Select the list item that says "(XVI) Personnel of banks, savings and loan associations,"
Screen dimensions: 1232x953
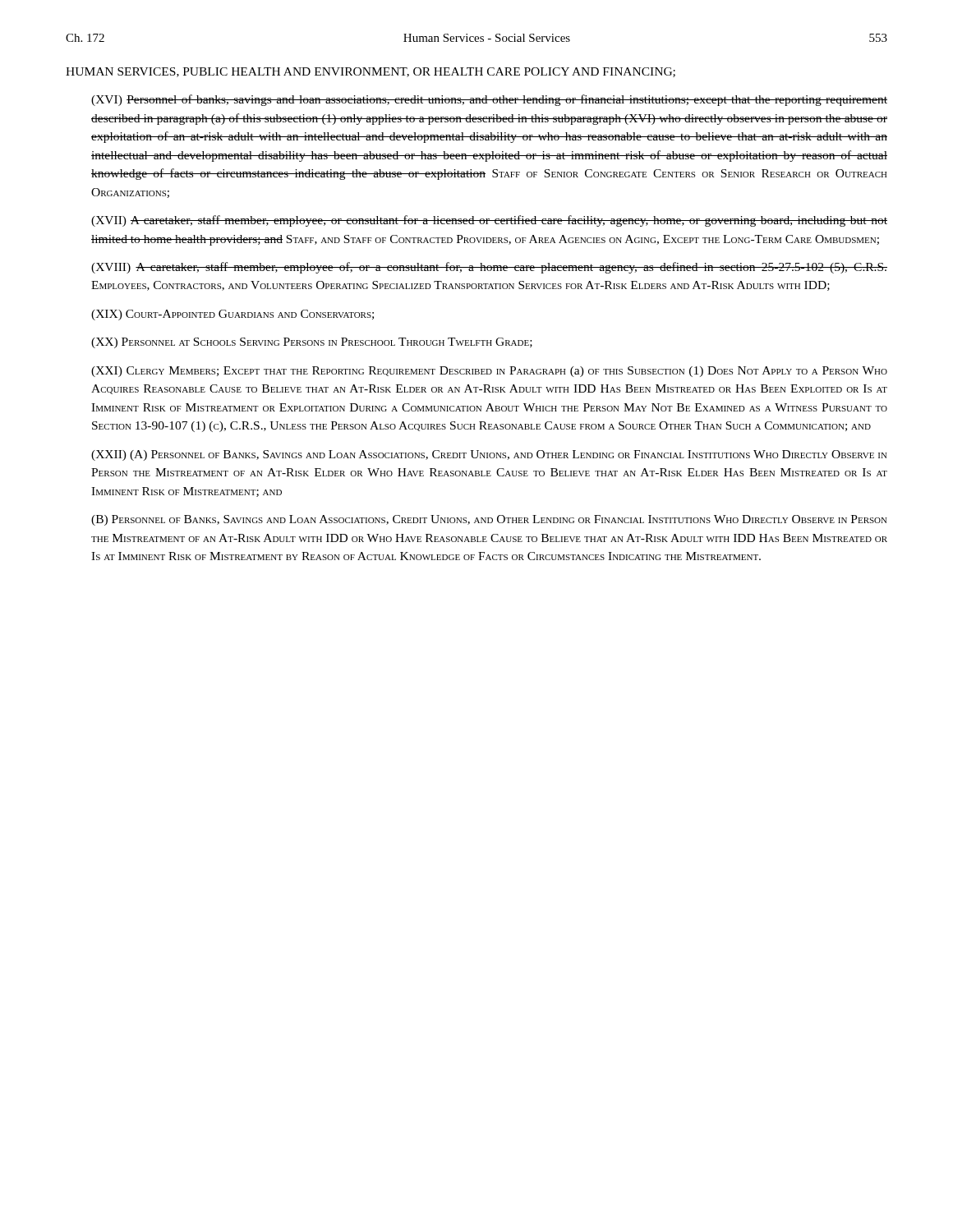(x=489, y=146)
